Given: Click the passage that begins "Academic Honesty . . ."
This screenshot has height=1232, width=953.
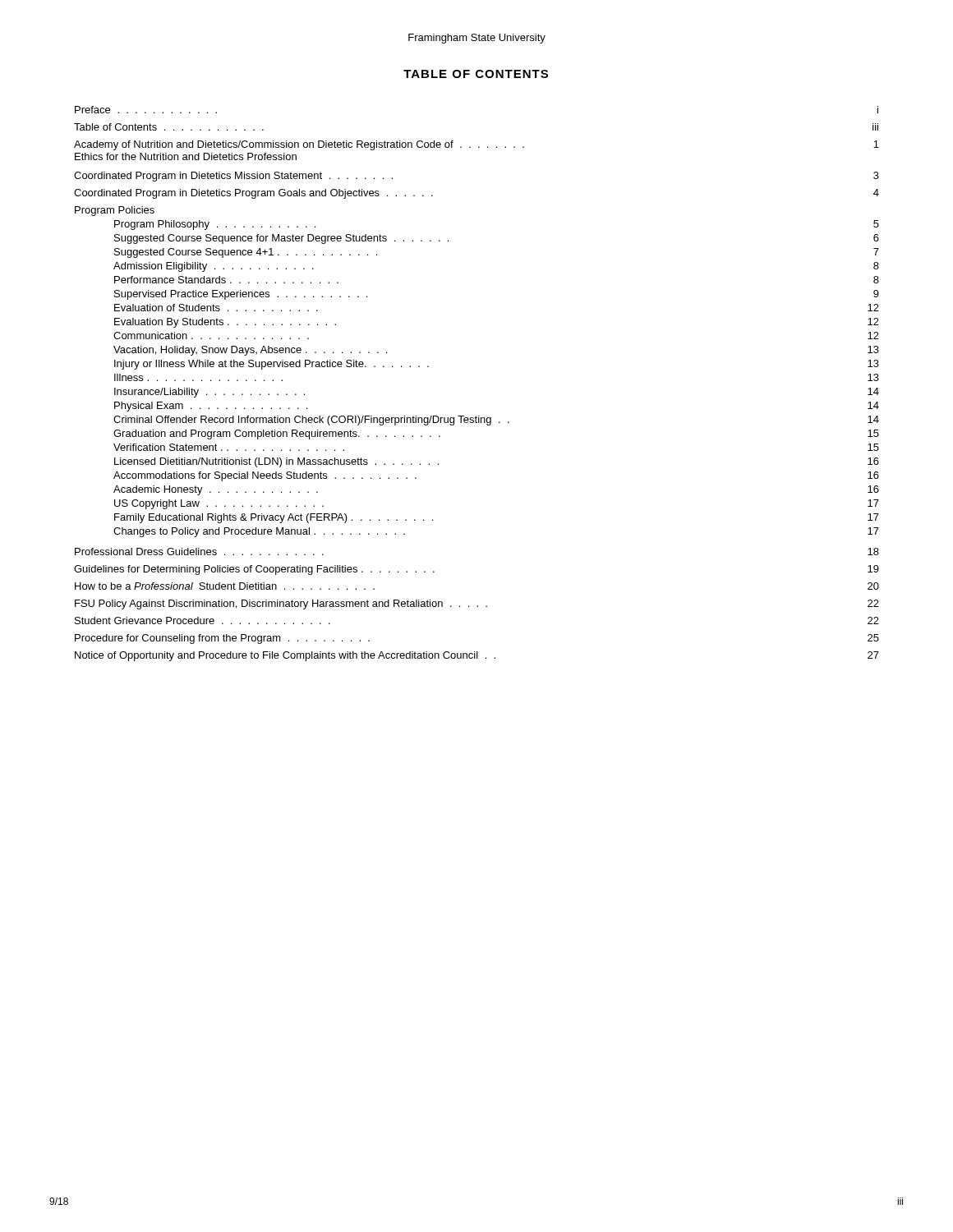Looking at the screenshot, I should 157,490.
